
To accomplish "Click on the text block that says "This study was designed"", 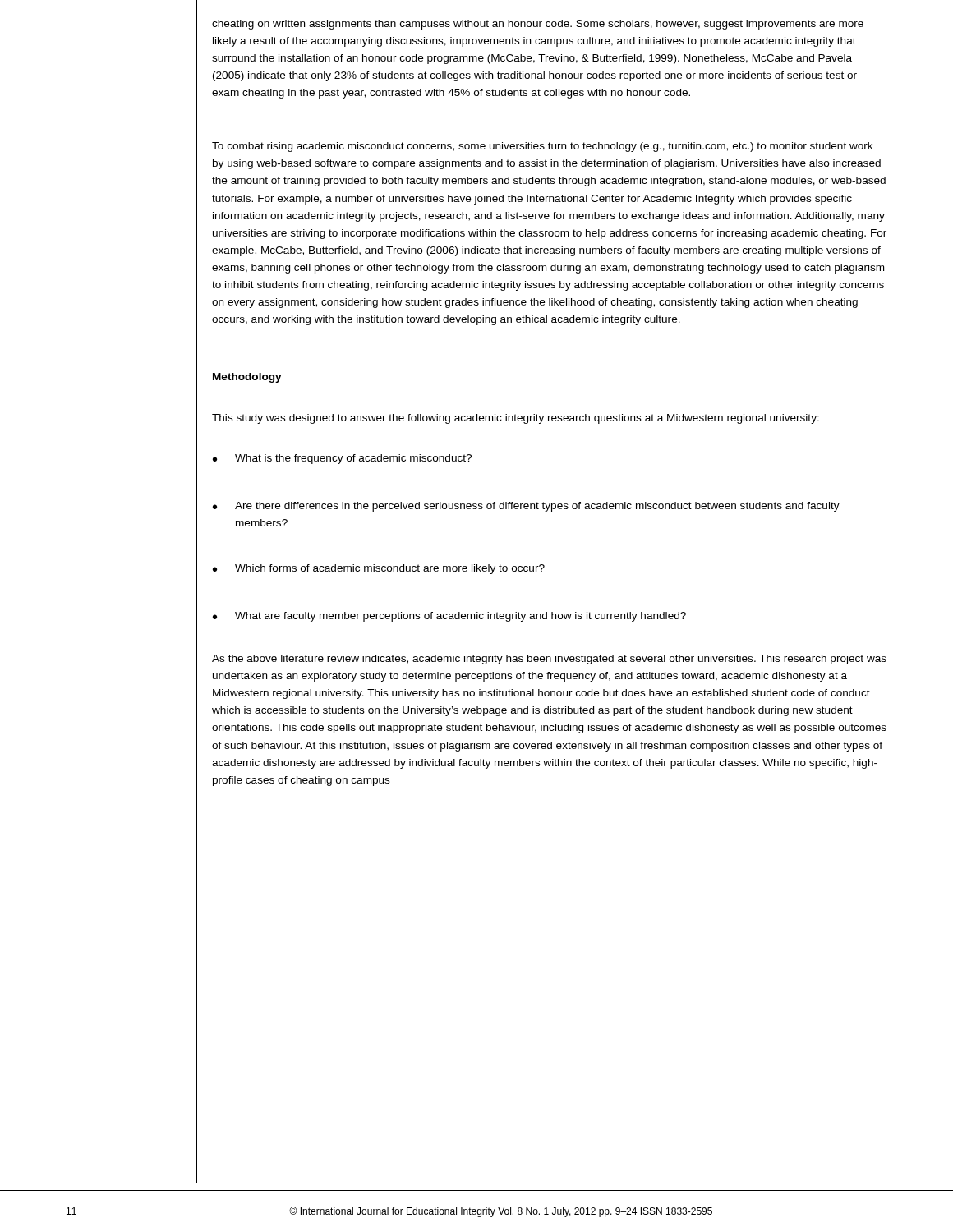I will (x=516, y=418).
